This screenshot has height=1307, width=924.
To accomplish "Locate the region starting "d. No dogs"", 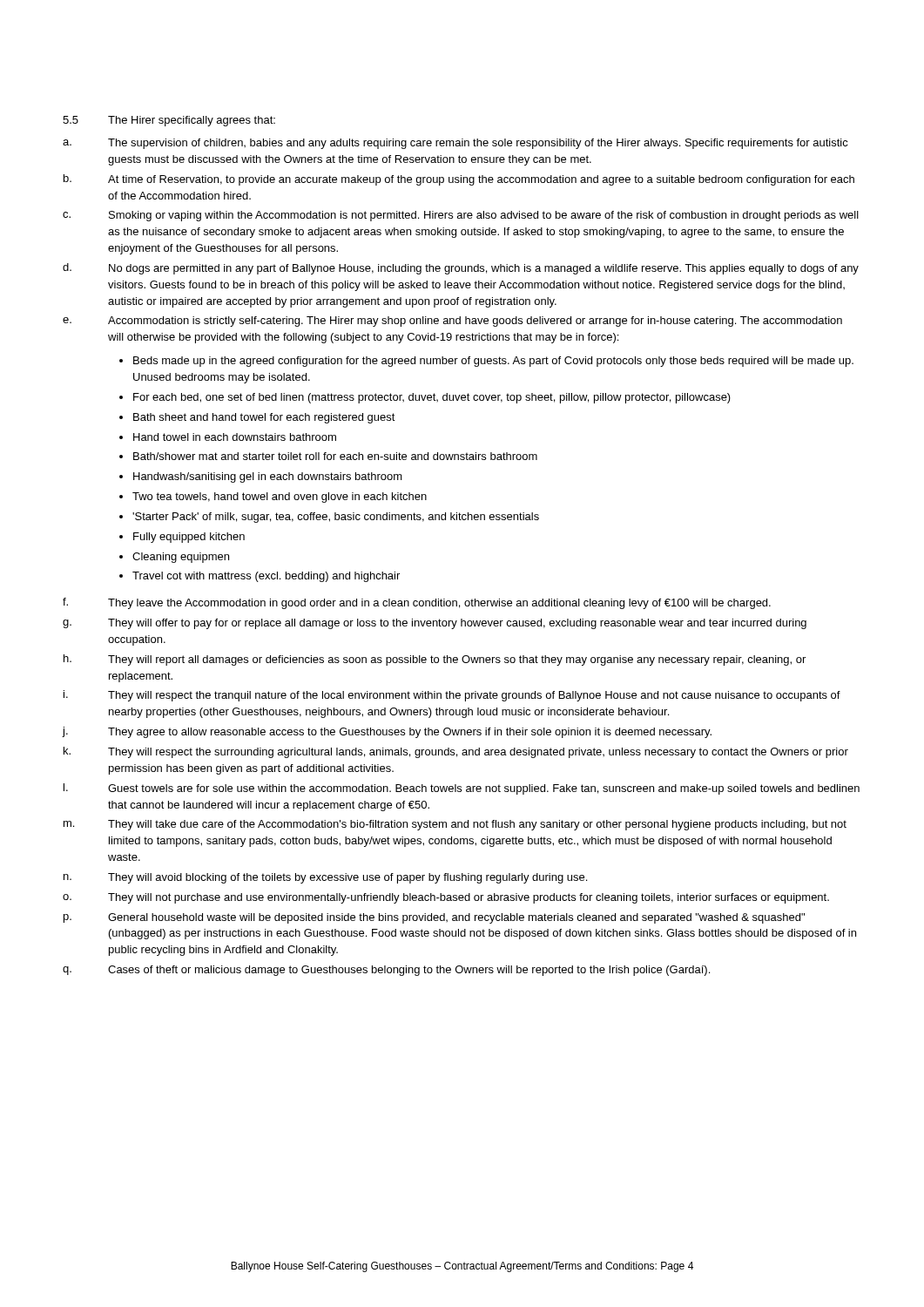I will [462, 285].
